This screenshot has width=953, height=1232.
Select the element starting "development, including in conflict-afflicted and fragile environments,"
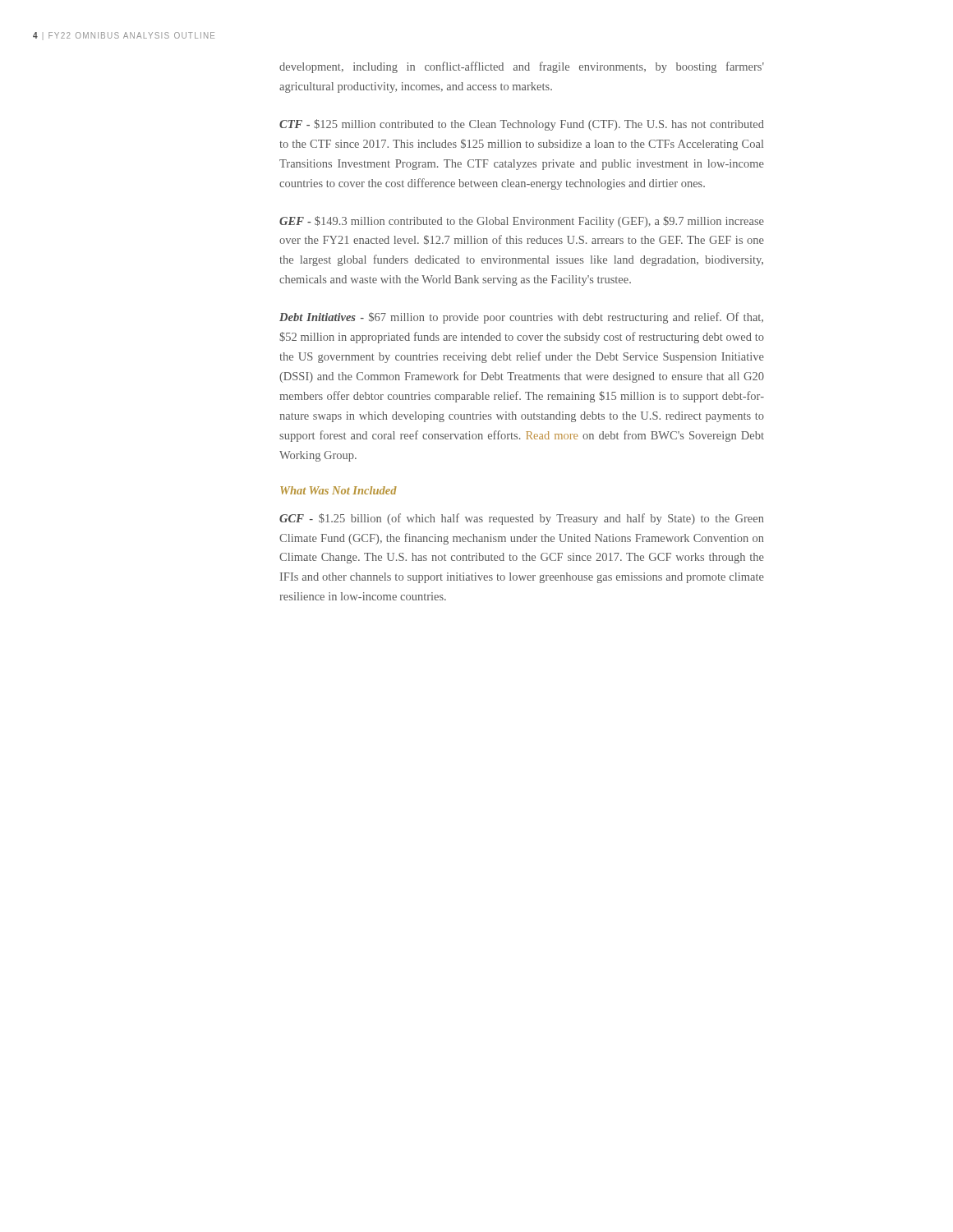522,76
